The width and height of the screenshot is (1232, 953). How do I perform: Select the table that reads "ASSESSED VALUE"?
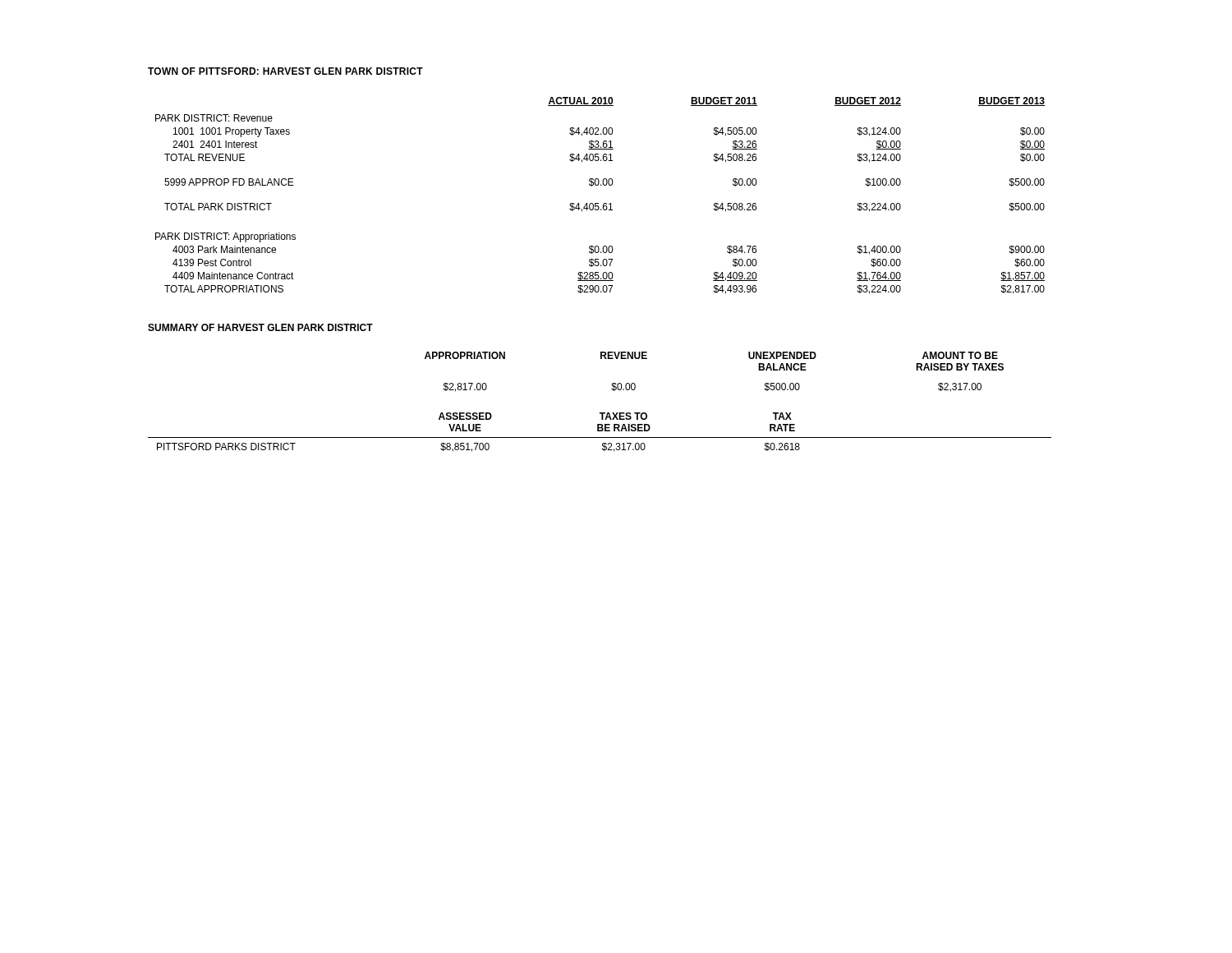pyautogui.click(x=600, y=403)
